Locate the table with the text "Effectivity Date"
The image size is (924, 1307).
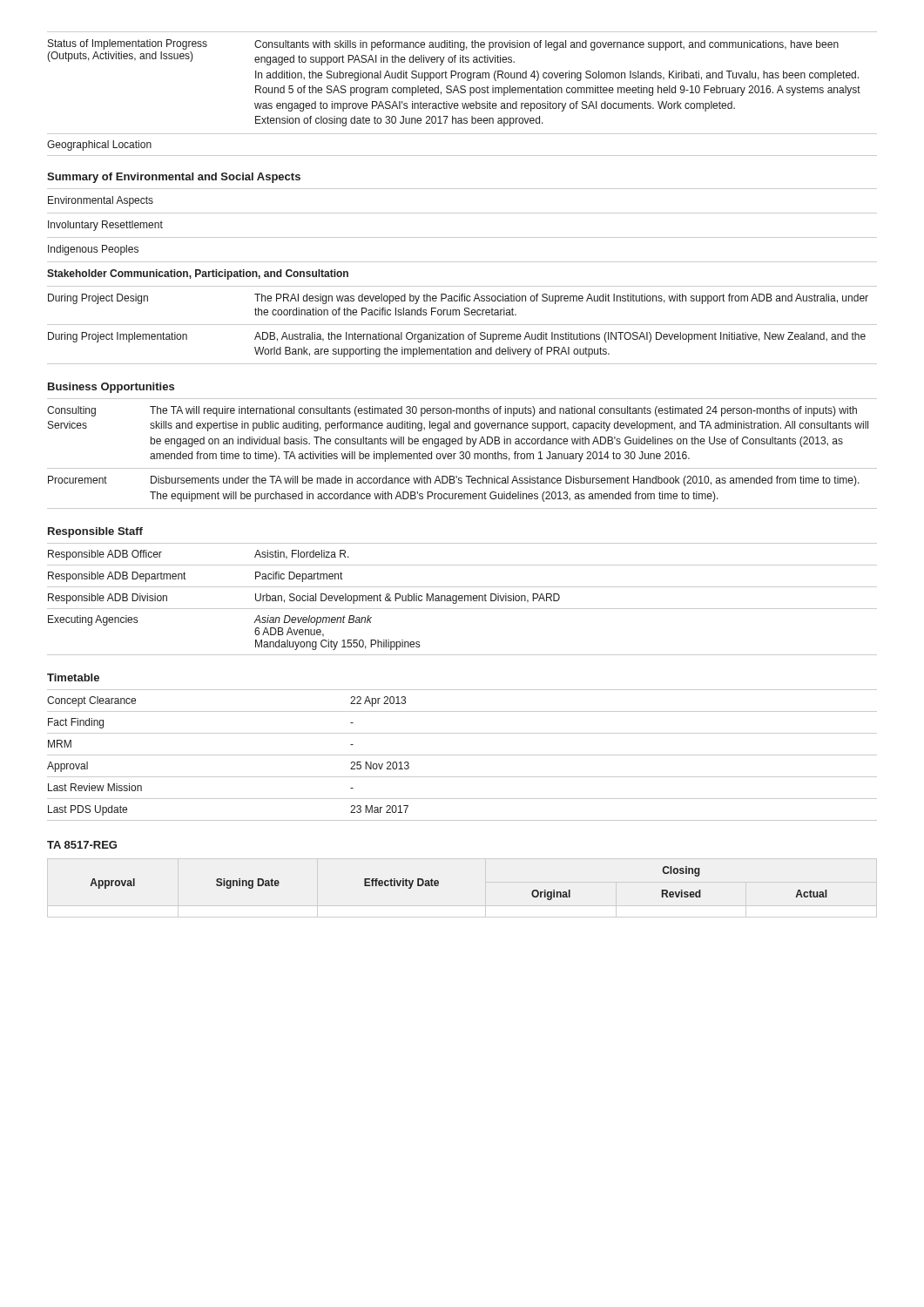click(462, 888)
